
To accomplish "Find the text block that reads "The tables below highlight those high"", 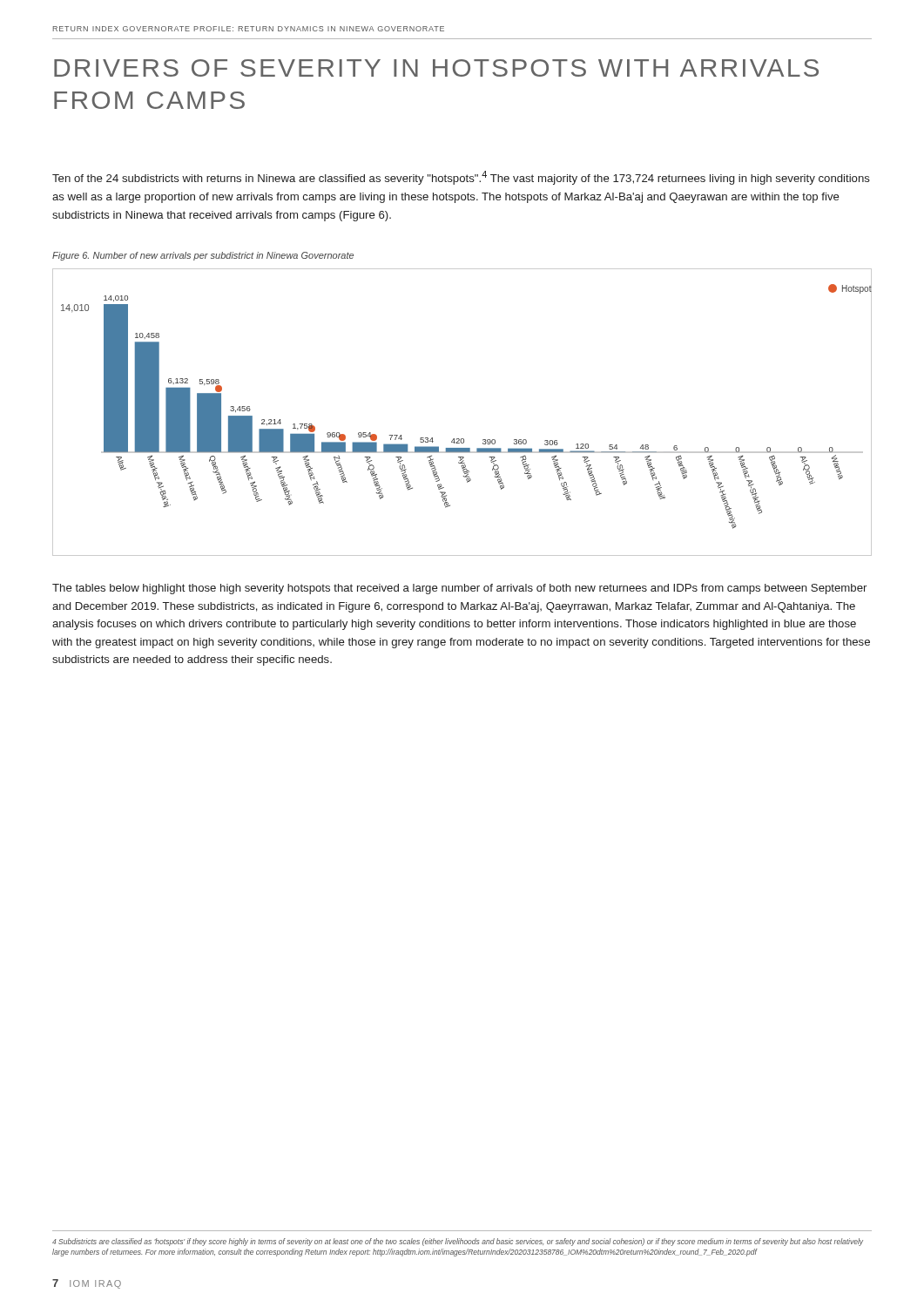I will [461, 624].
